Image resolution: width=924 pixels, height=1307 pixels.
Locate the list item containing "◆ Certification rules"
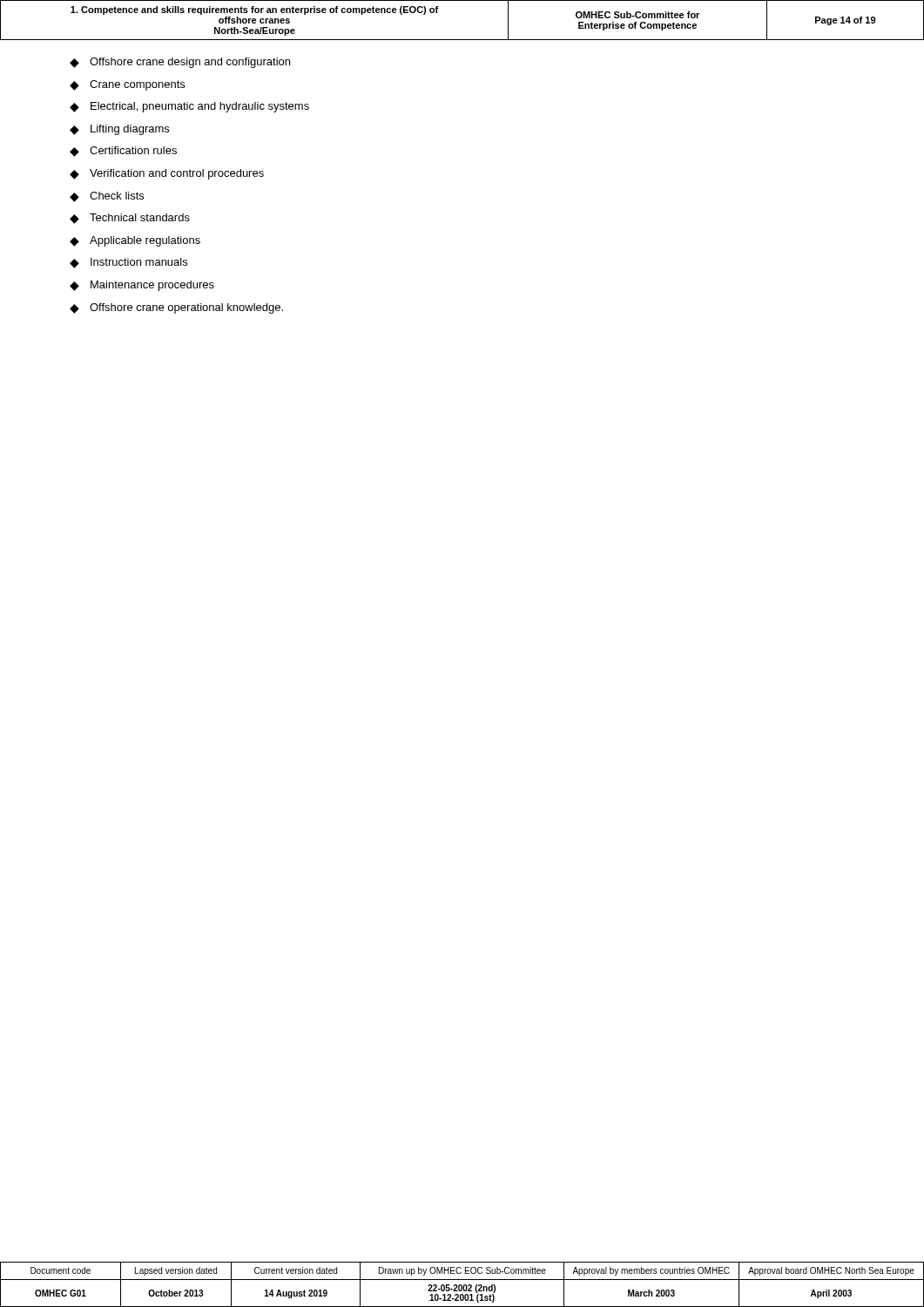[123, 152]
